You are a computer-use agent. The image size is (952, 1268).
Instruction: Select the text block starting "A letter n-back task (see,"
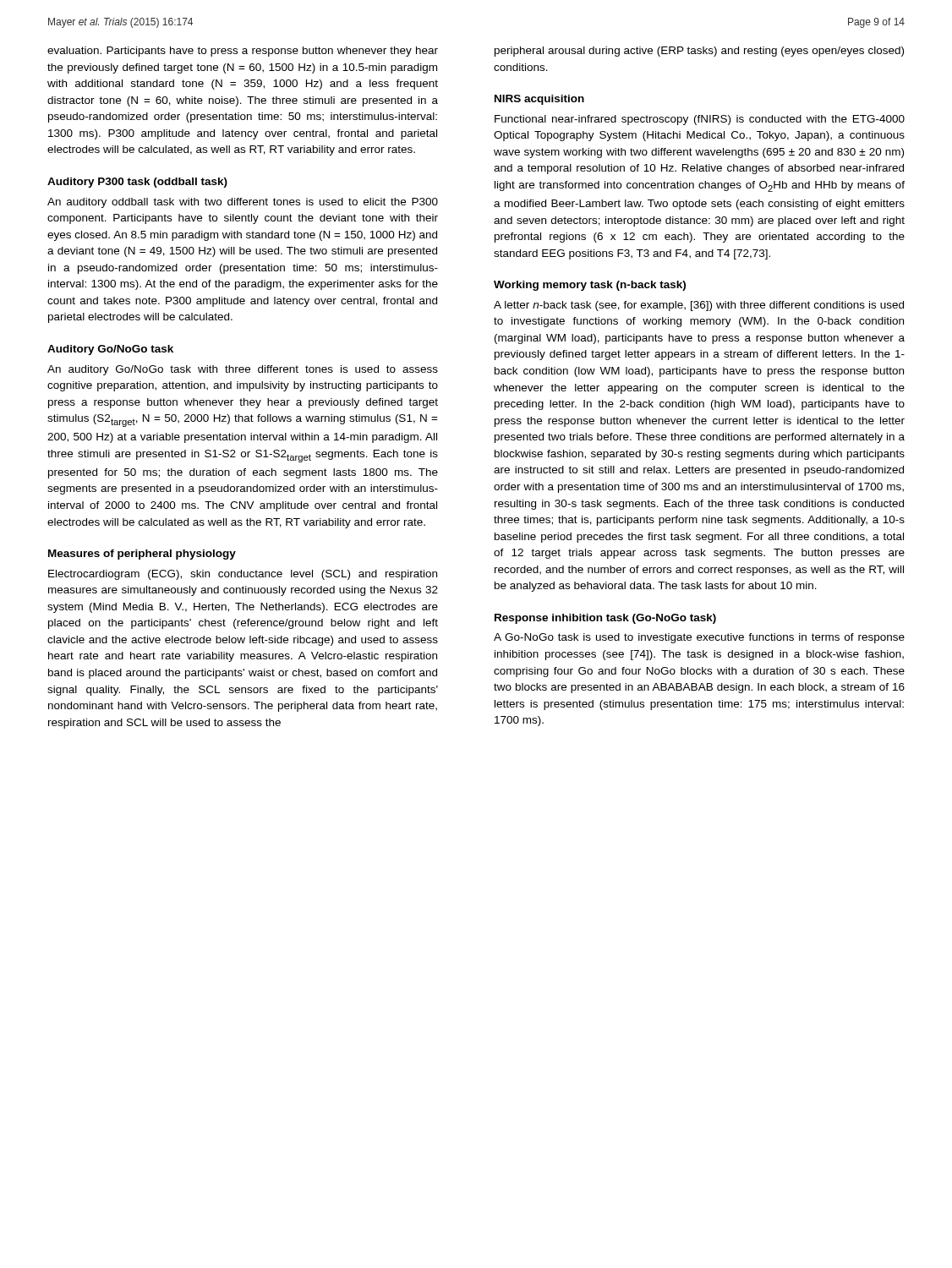pyautogui.click(x=699, y=445)
